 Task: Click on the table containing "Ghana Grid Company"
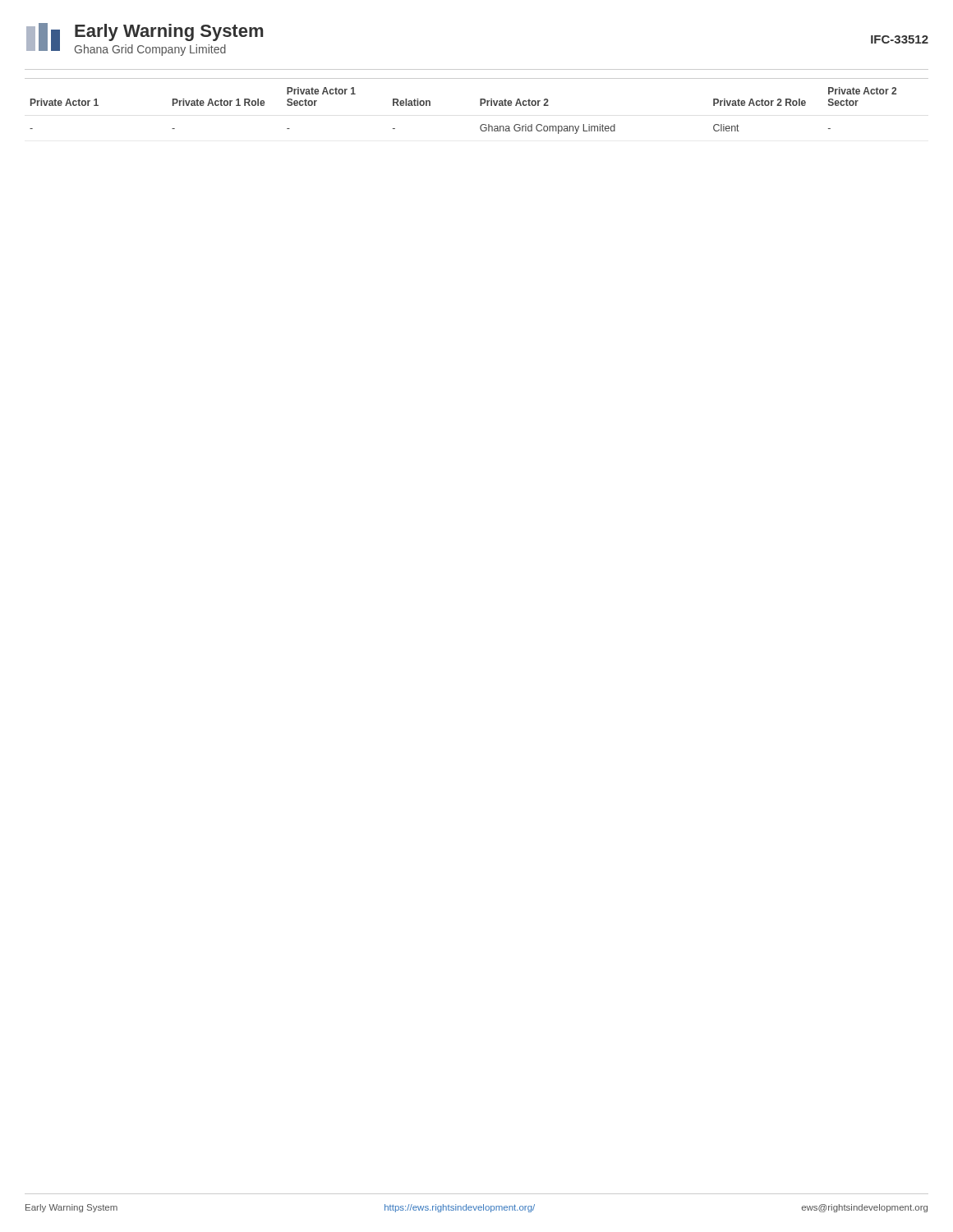pyautogui.click(x=476, y=110)
